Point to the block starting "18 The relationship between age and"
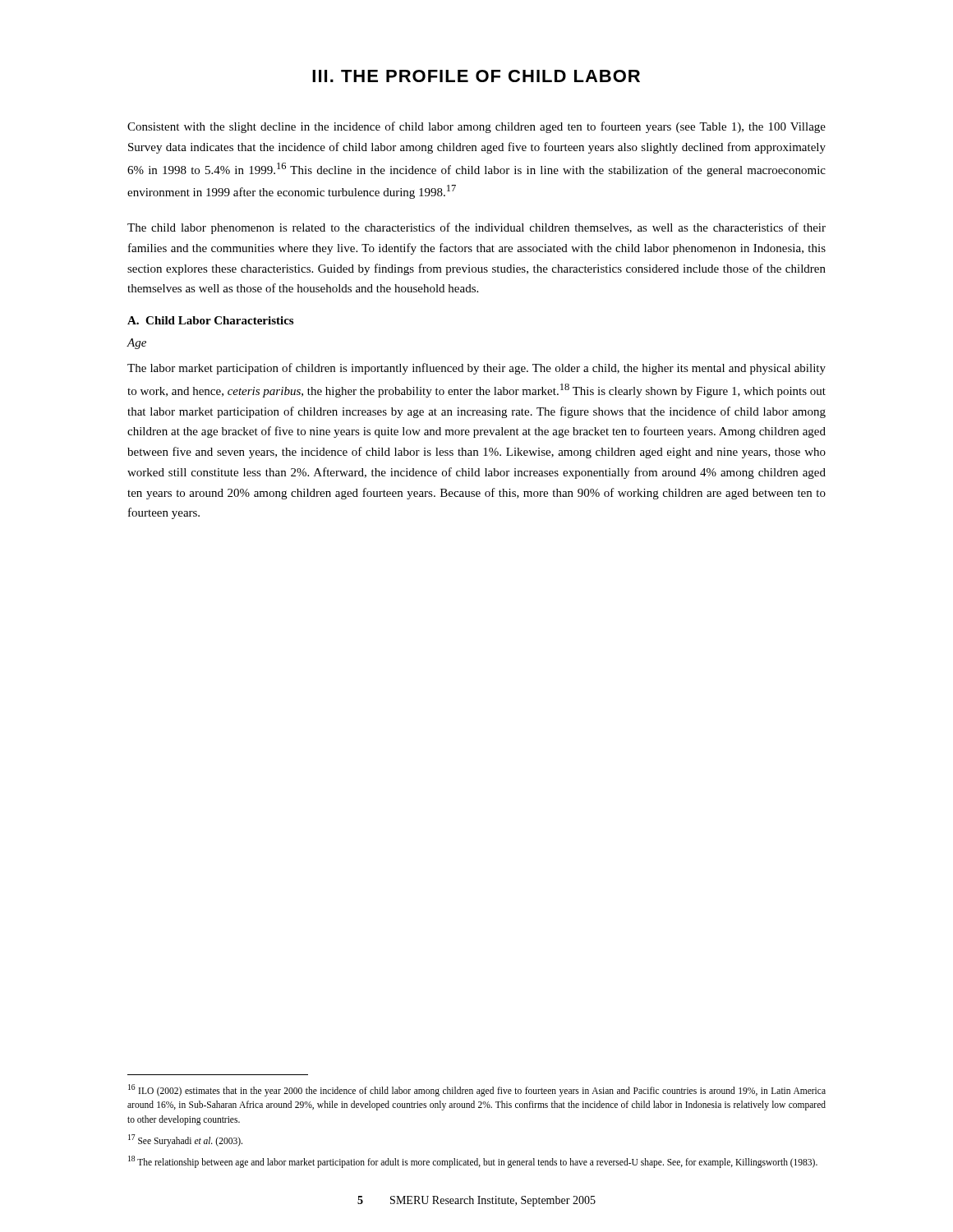Viewport: 953px width, 1232px height. pos(472,1160)
